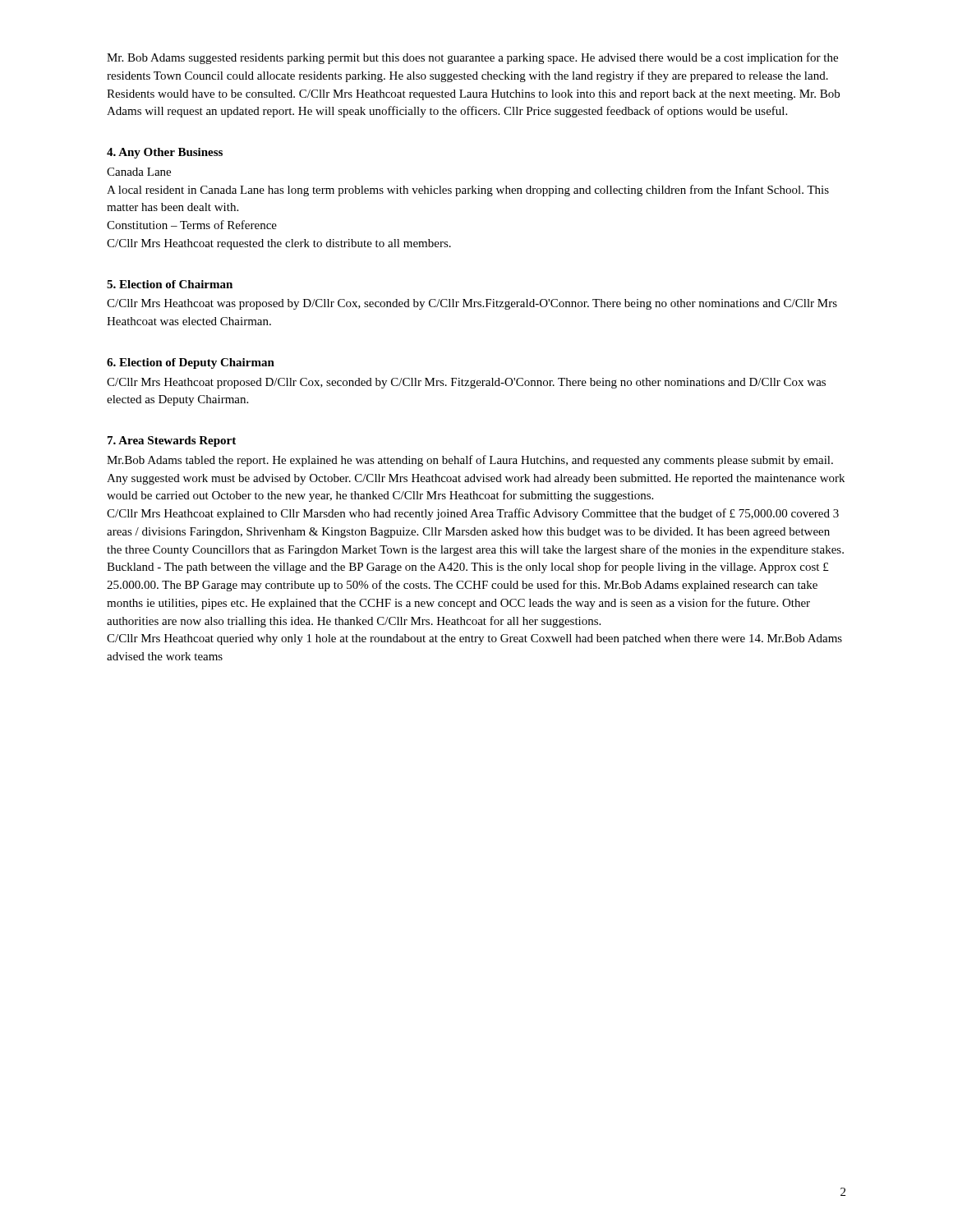Image resolution: width=953 pixels, height=1232 pixels.
Task: Navigate to the block starting "A local resident in"
Action: (468, 198)
